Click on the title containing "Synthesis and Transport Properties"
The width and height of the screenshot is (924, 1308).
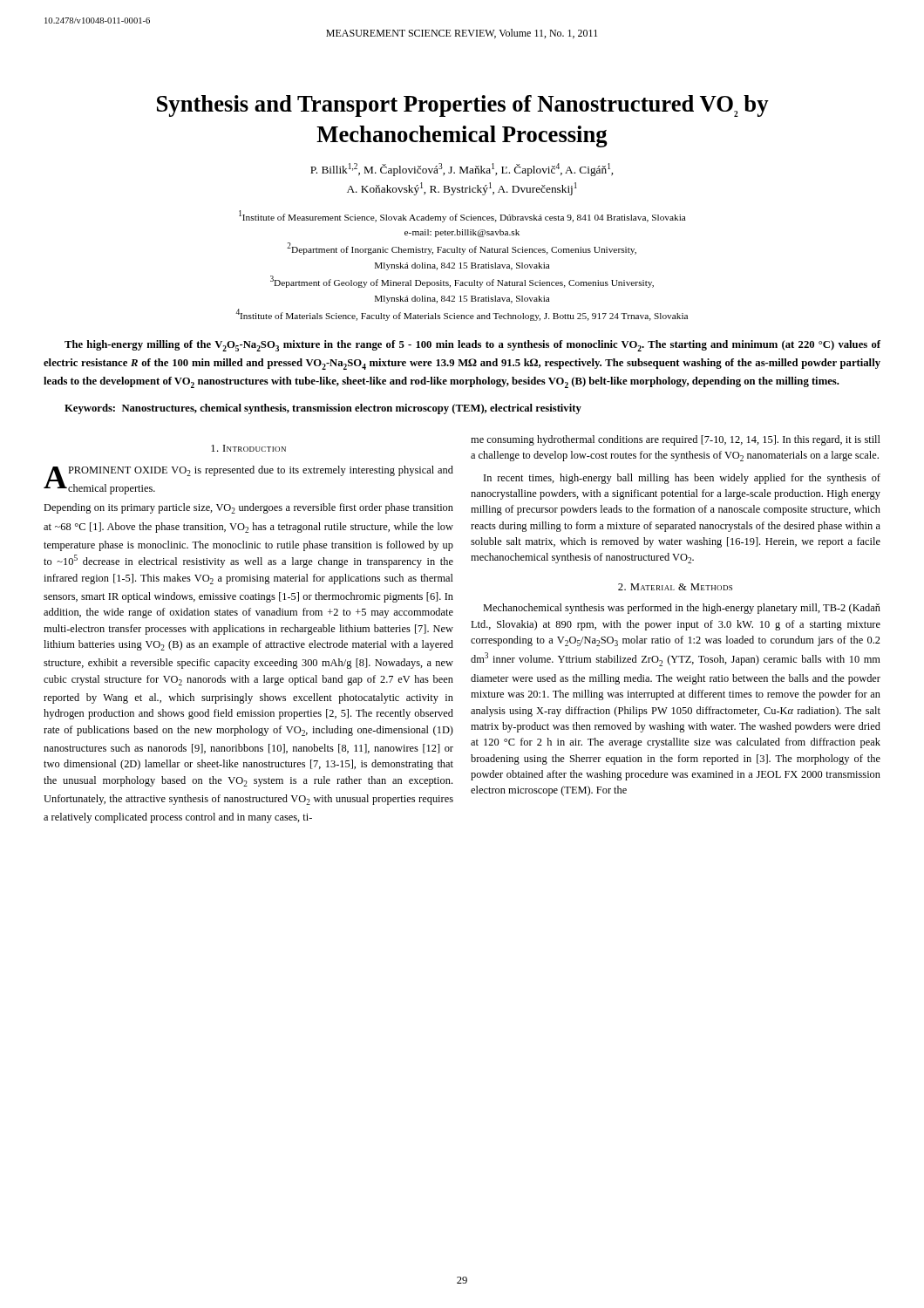[462, 120]
